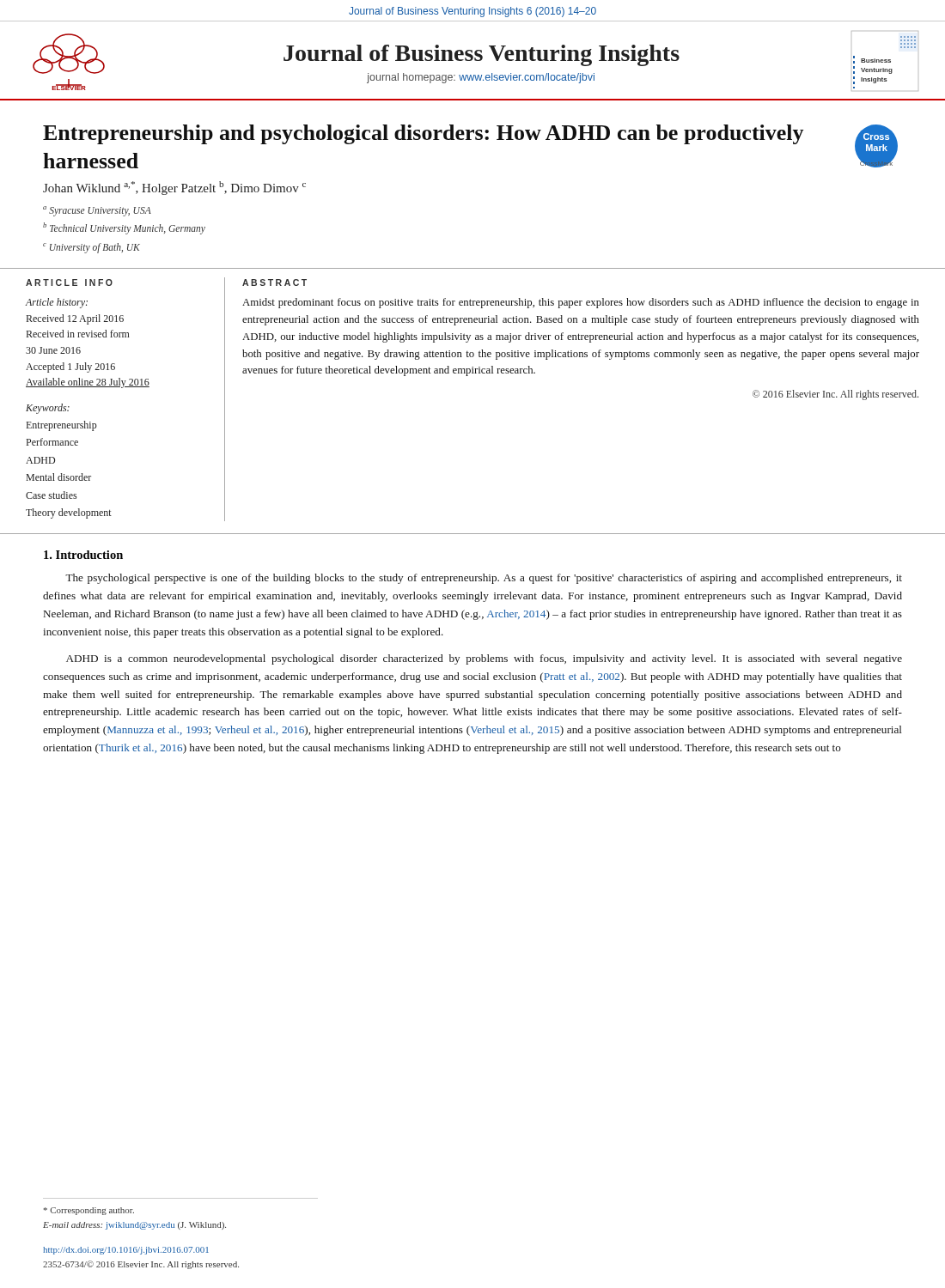
Task: Select the passage starting "a Syracuse University, USA b Technical University Munich,"
Action: pyautogui.click(x=124, y=227)
